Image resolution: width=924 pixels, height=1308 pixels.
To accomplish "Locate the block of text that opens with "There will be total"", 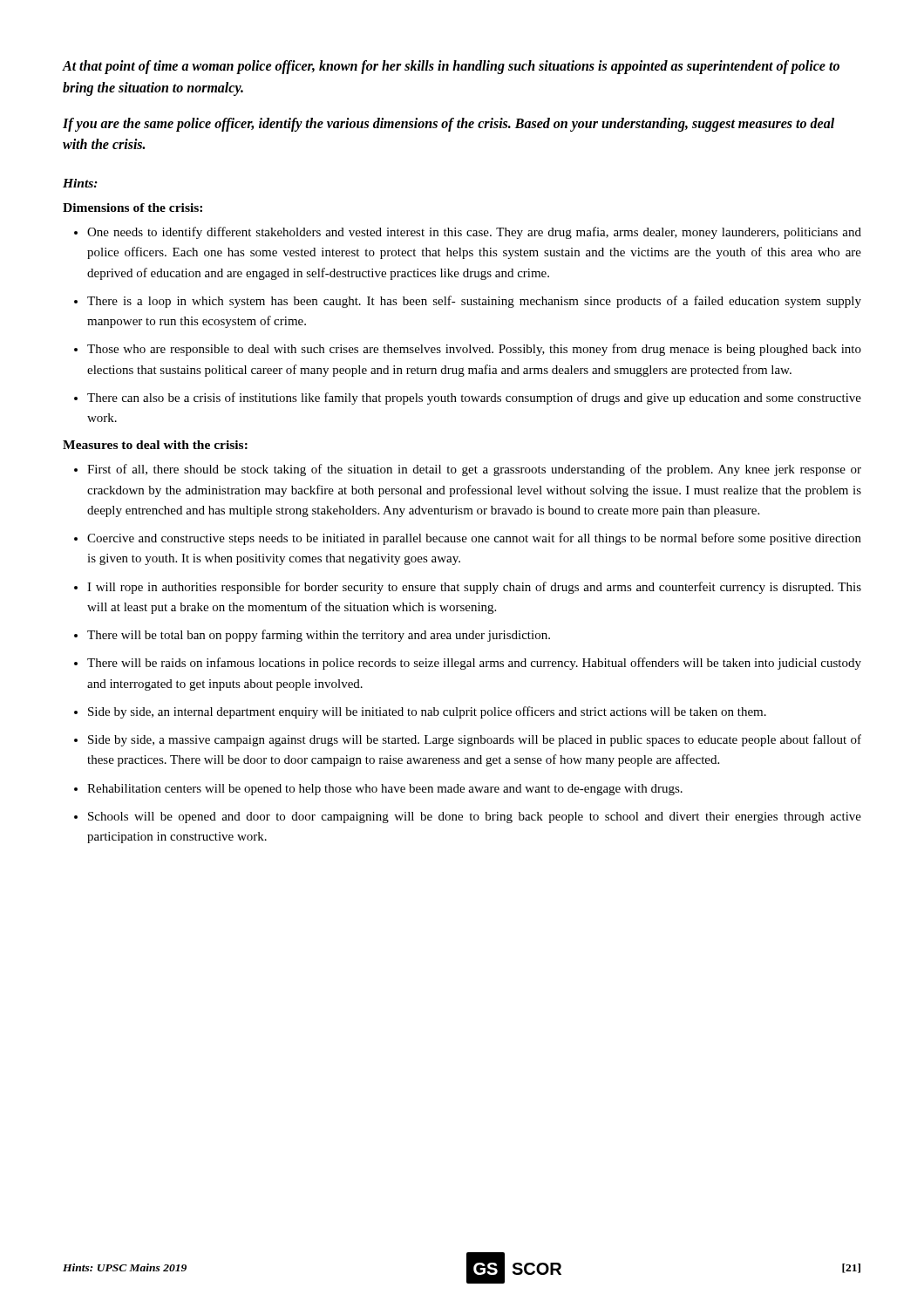I will [x=319, y=635].
